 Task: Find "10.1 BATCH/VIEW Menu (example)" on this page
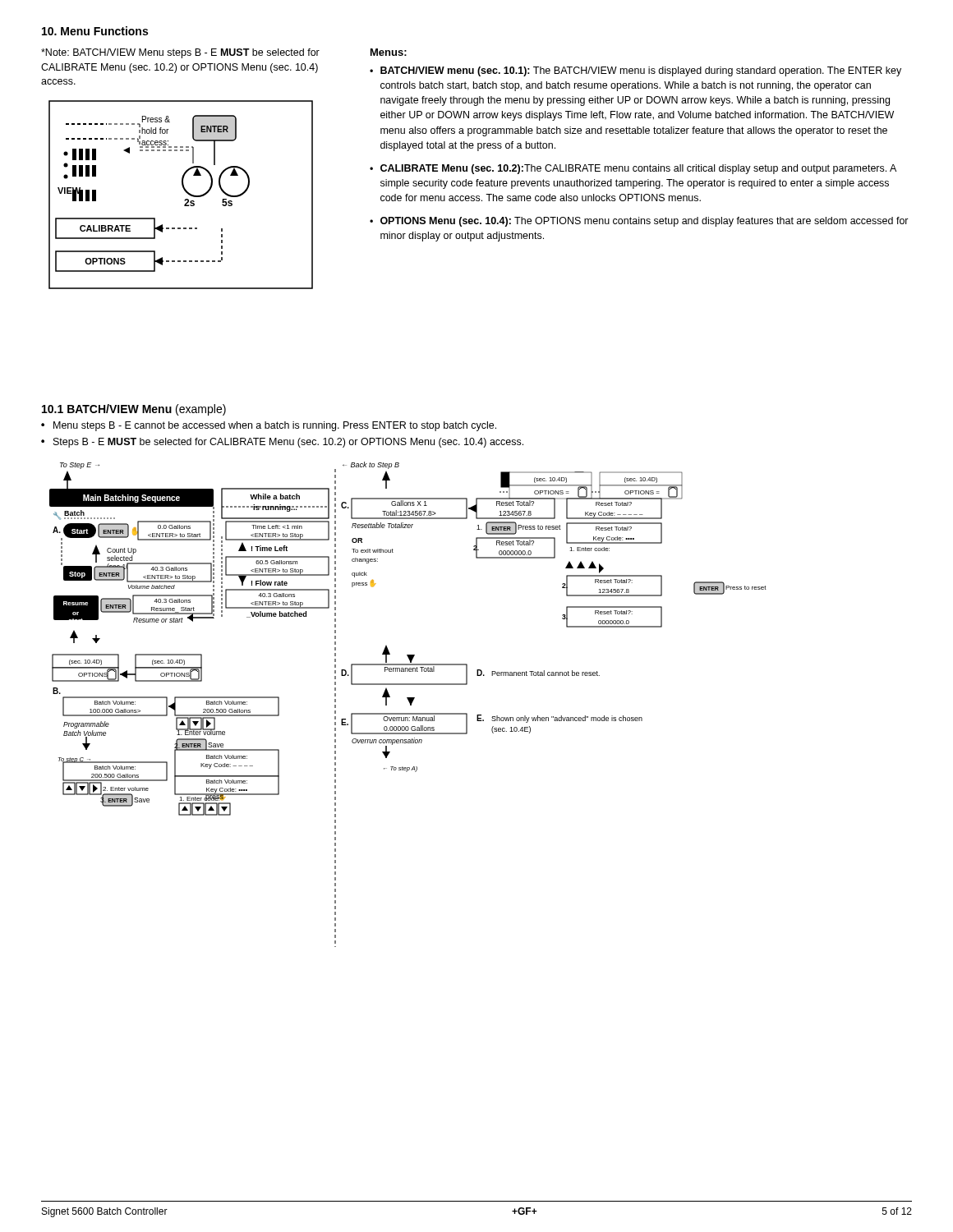pyautogui.click(x=134, y=409)
